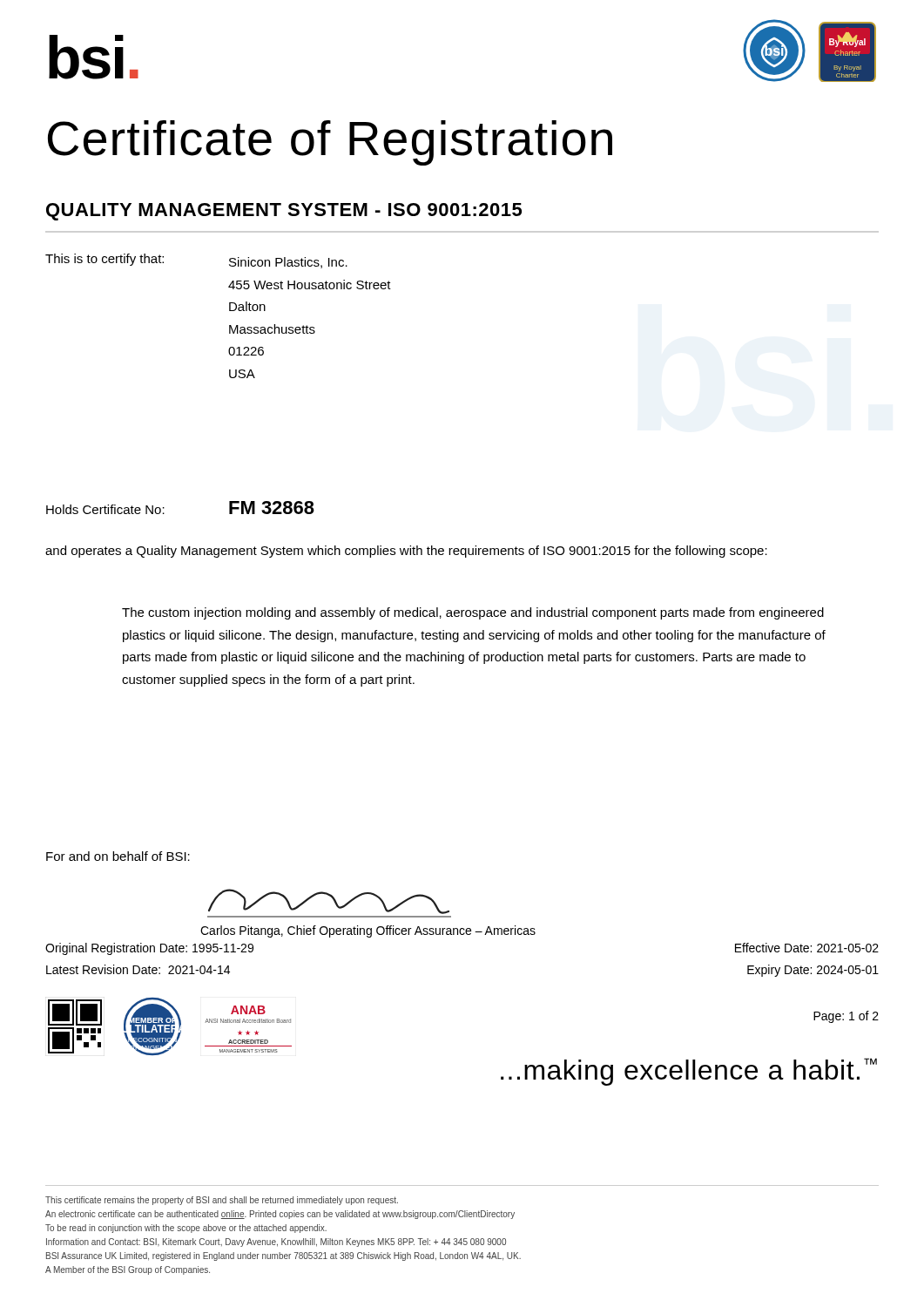Find the text block with the text "The custom injection"

(474, 645)
